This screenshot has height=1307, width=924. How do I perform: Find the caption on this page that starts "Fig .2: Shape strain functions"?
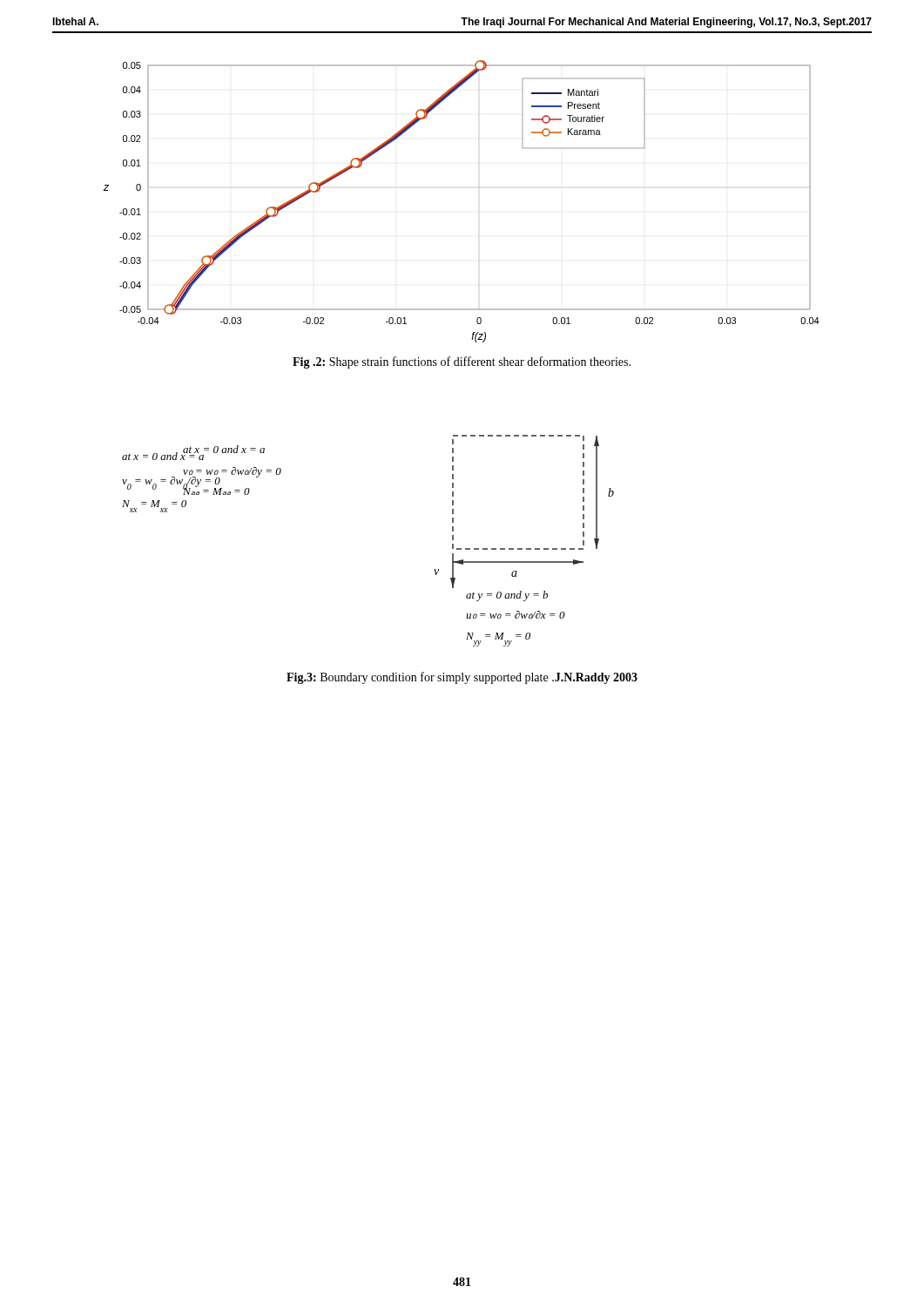pos(462,362)
